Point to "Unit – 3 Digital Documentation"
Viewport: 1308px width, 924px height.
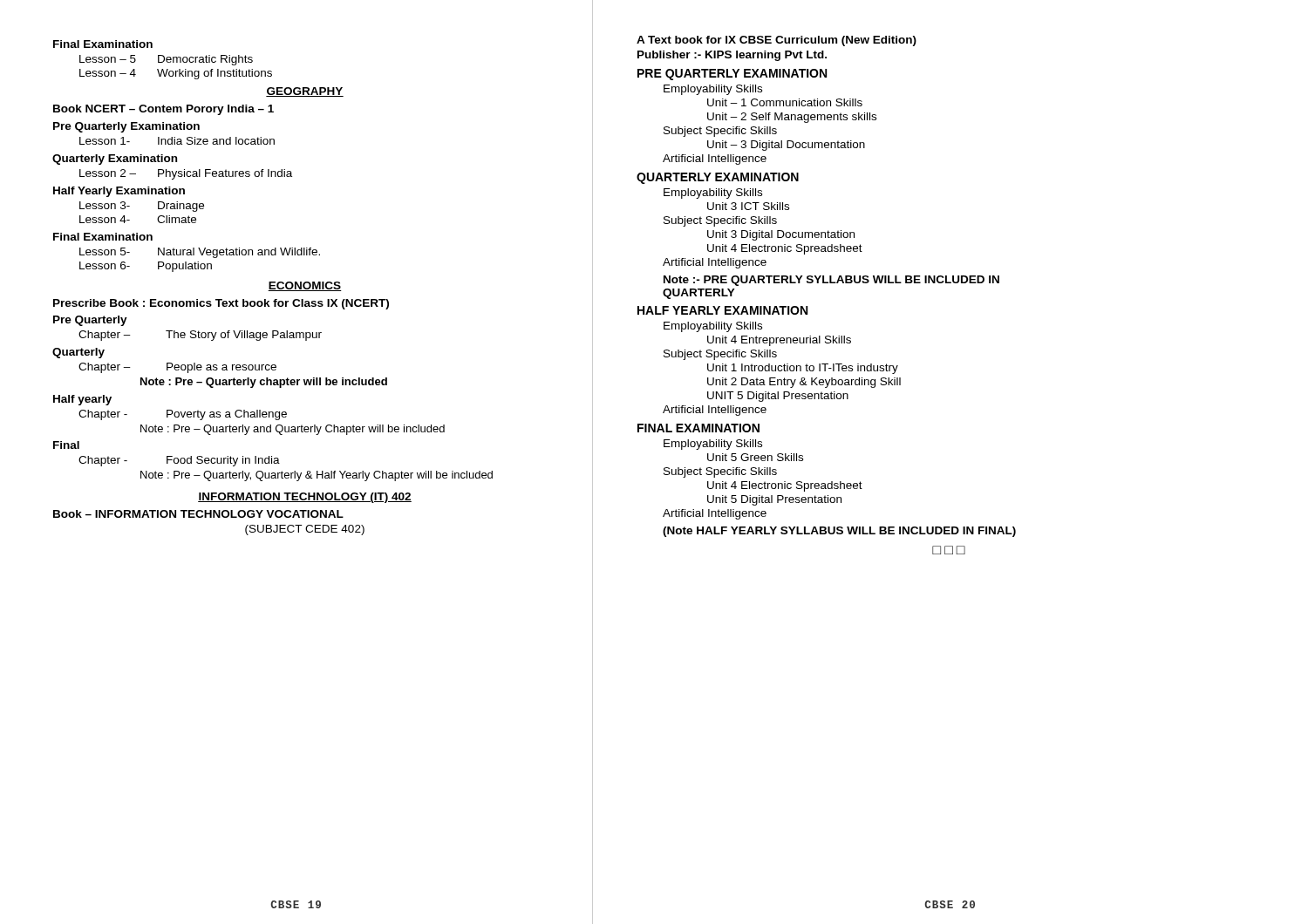(x=786, y=144)
